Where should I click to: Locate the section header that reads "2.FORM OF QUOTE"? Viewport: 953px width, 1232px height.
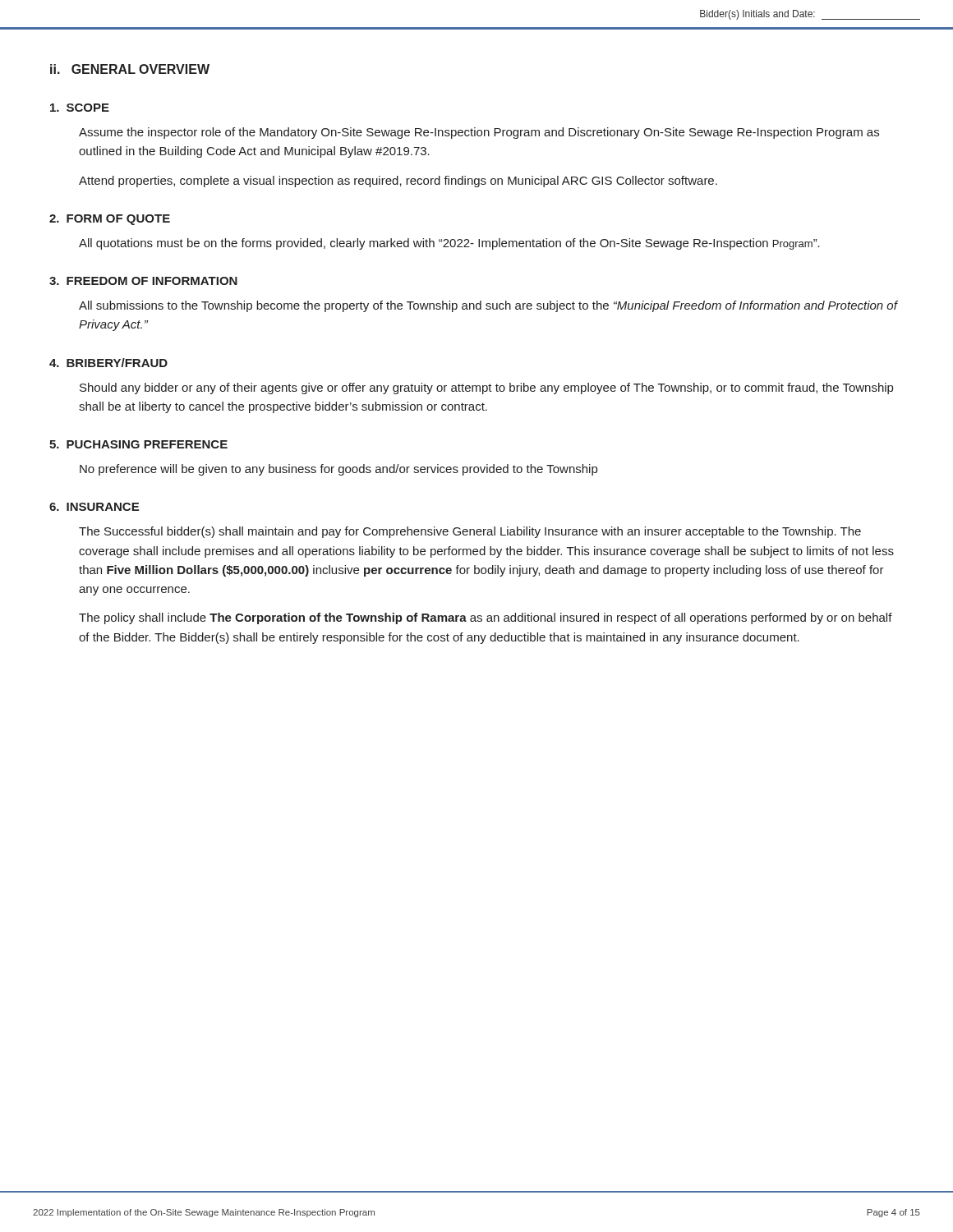tap(110, 218)
